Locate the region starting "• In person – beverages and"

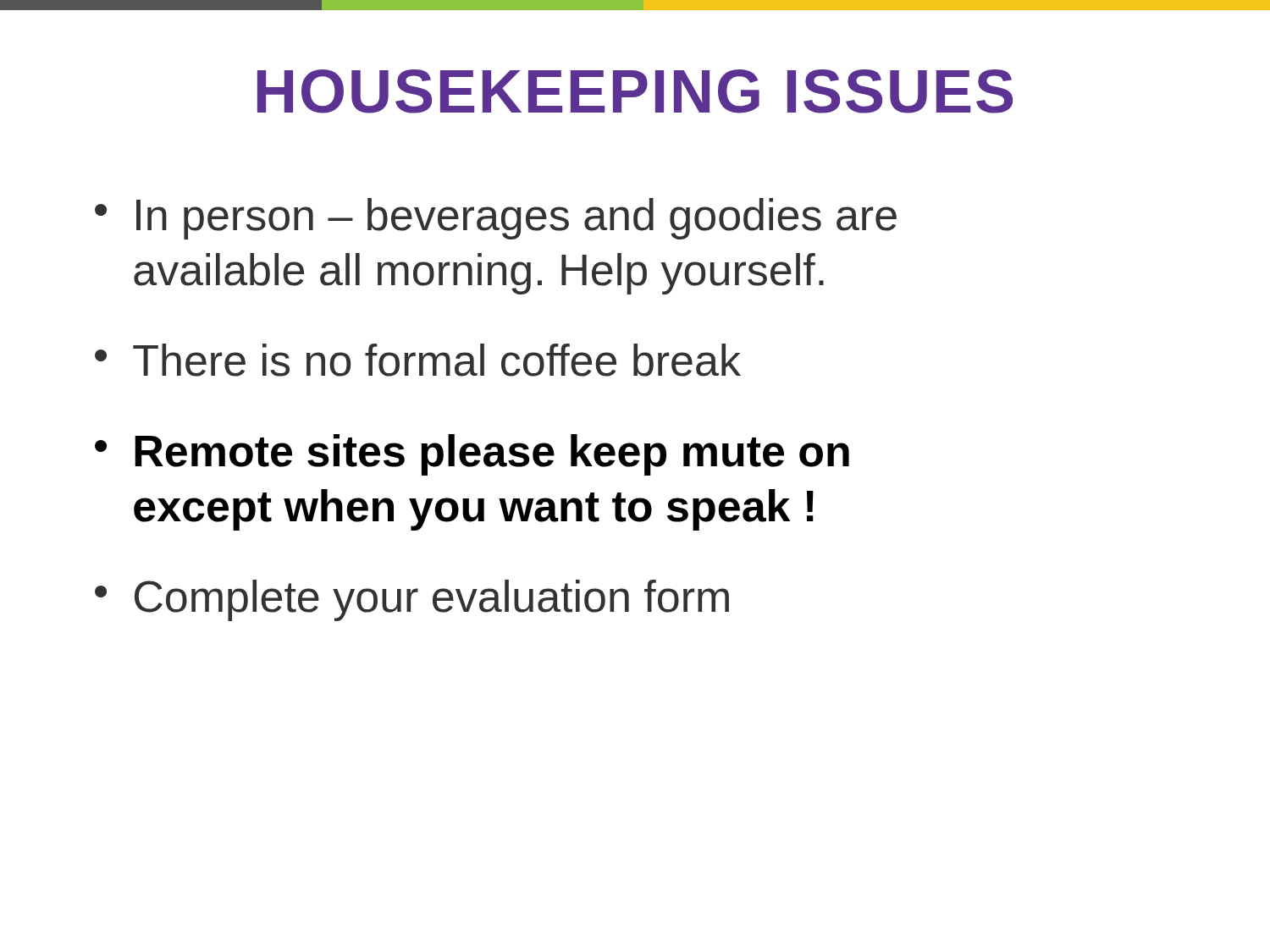pyautogui.click(x=496, y=243)
